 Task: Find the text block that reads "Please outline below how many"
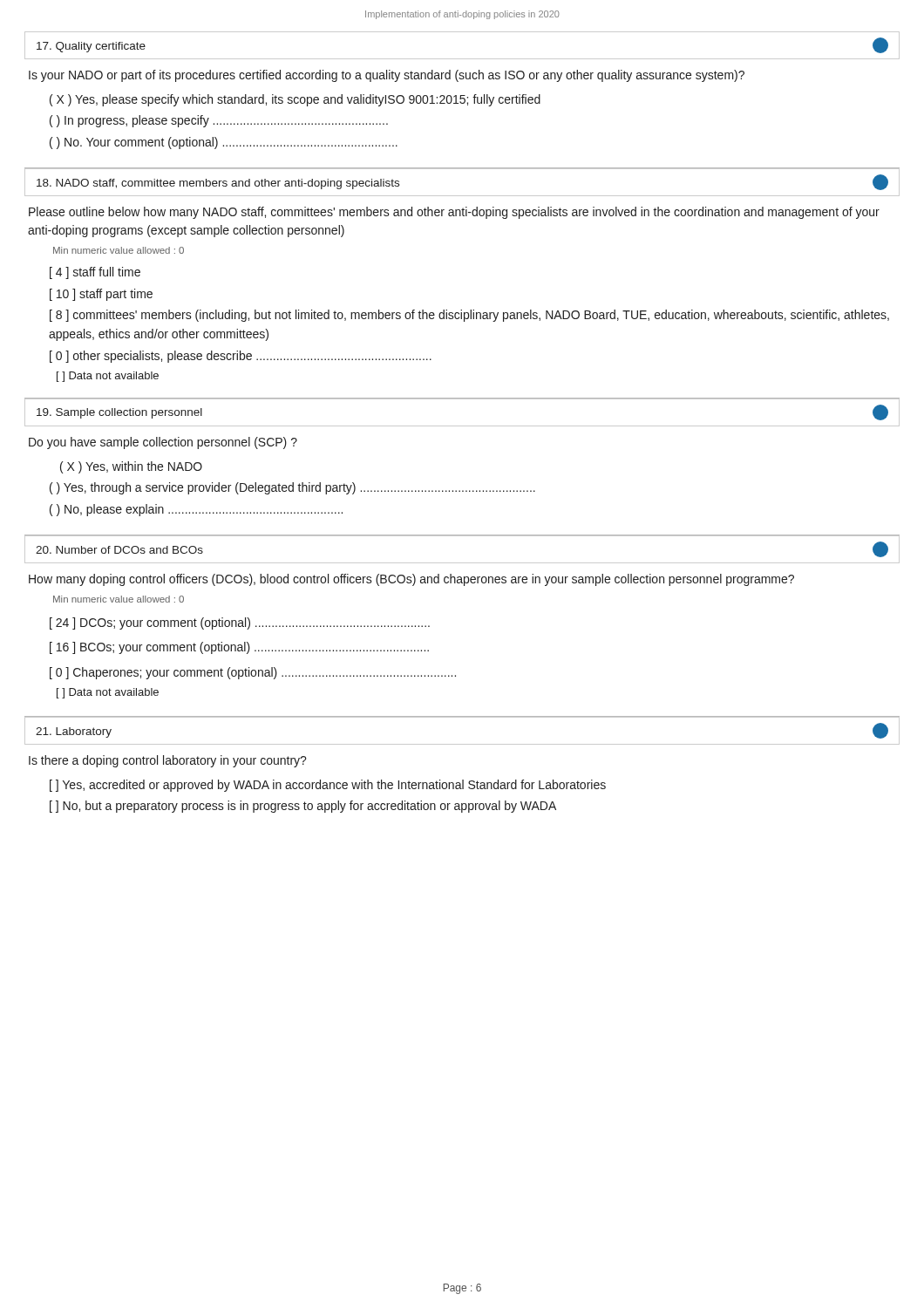462,222
